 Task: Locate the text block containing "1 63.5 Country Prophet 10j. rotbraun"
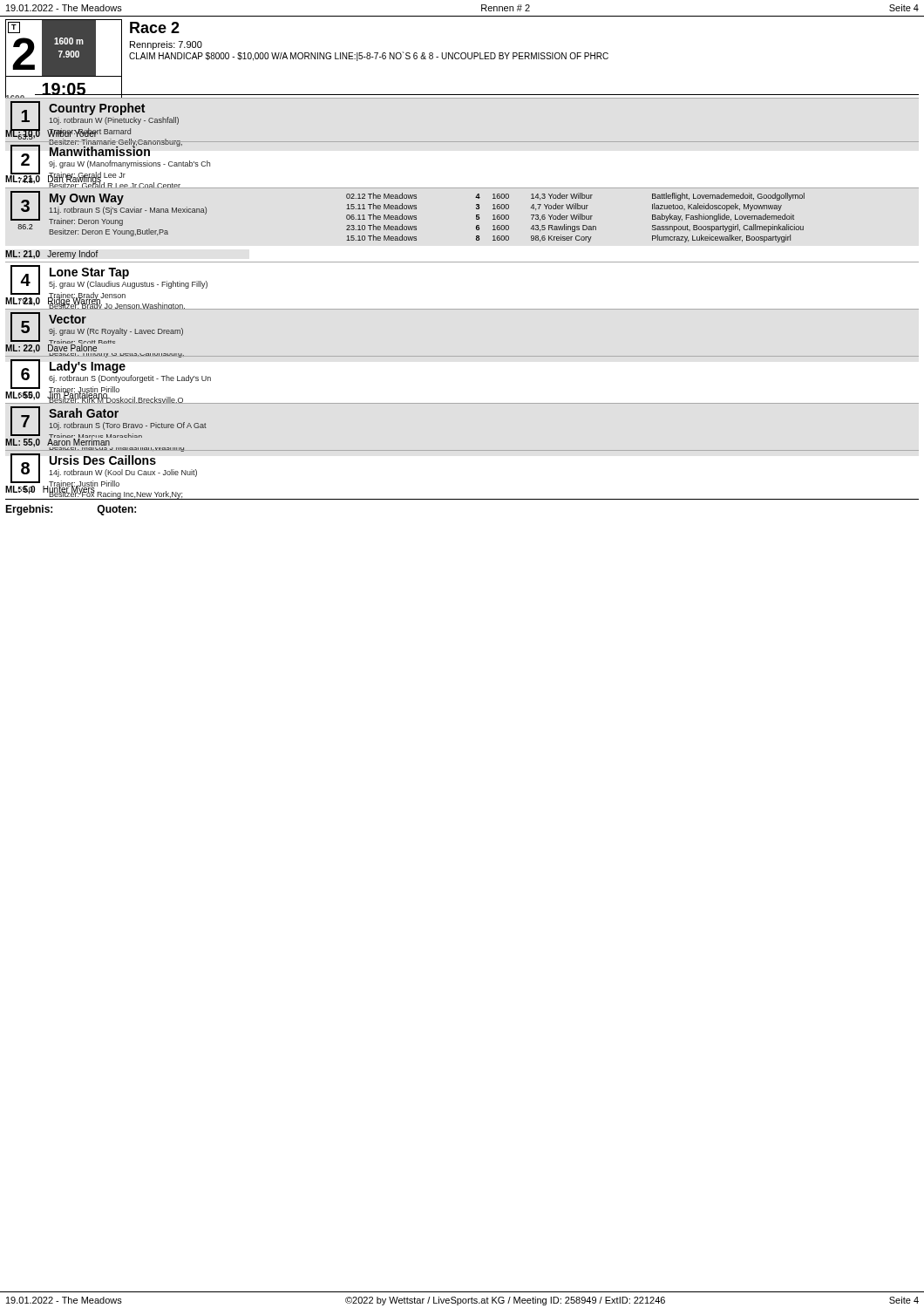[x=462, y=125]
